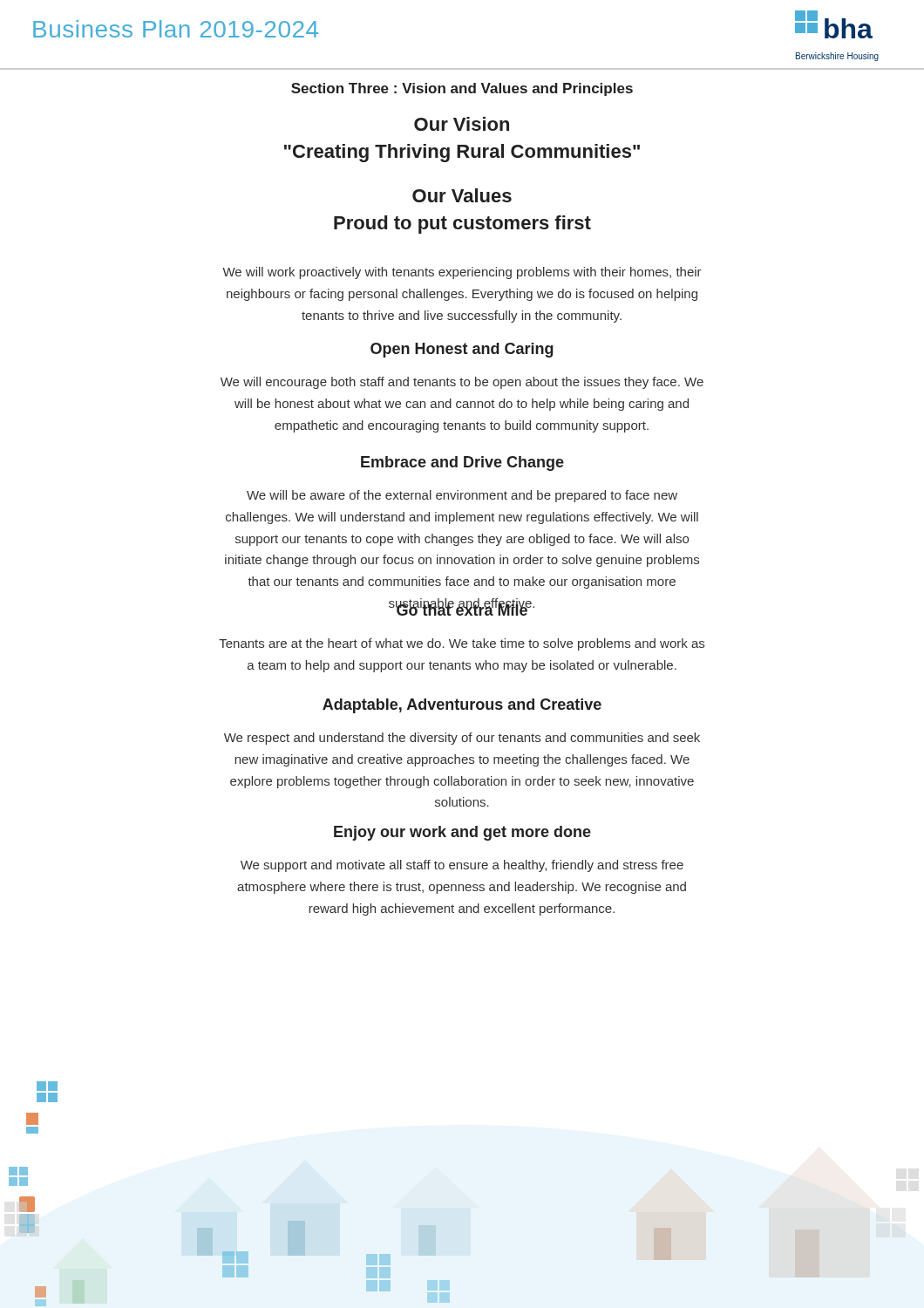Where is the section header that starts "Section Three :"?
924x1308 pixels.
point(462,88)
